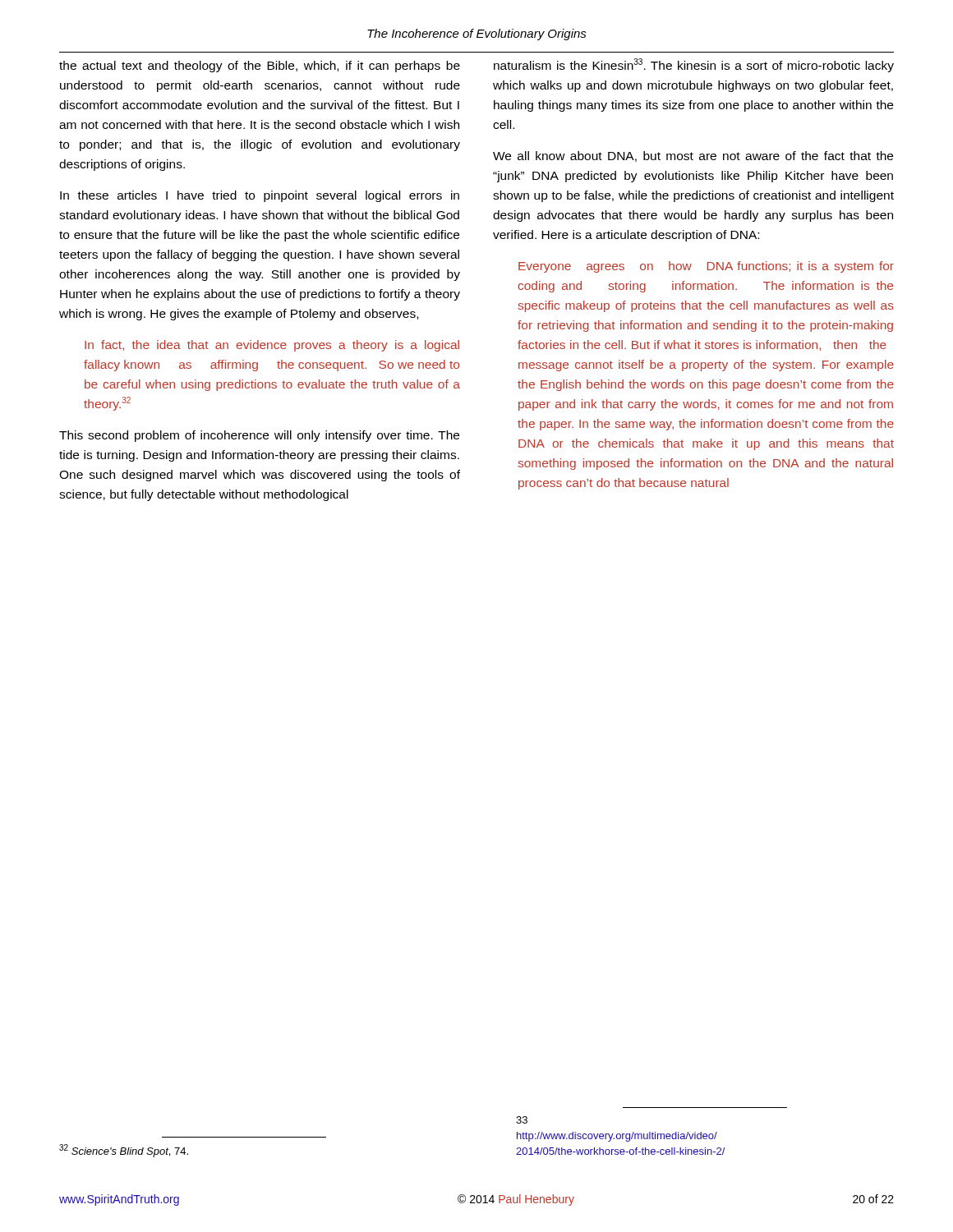
Task: Find the block starting "the actual text and theology"
Action: (x=260, y=115)
